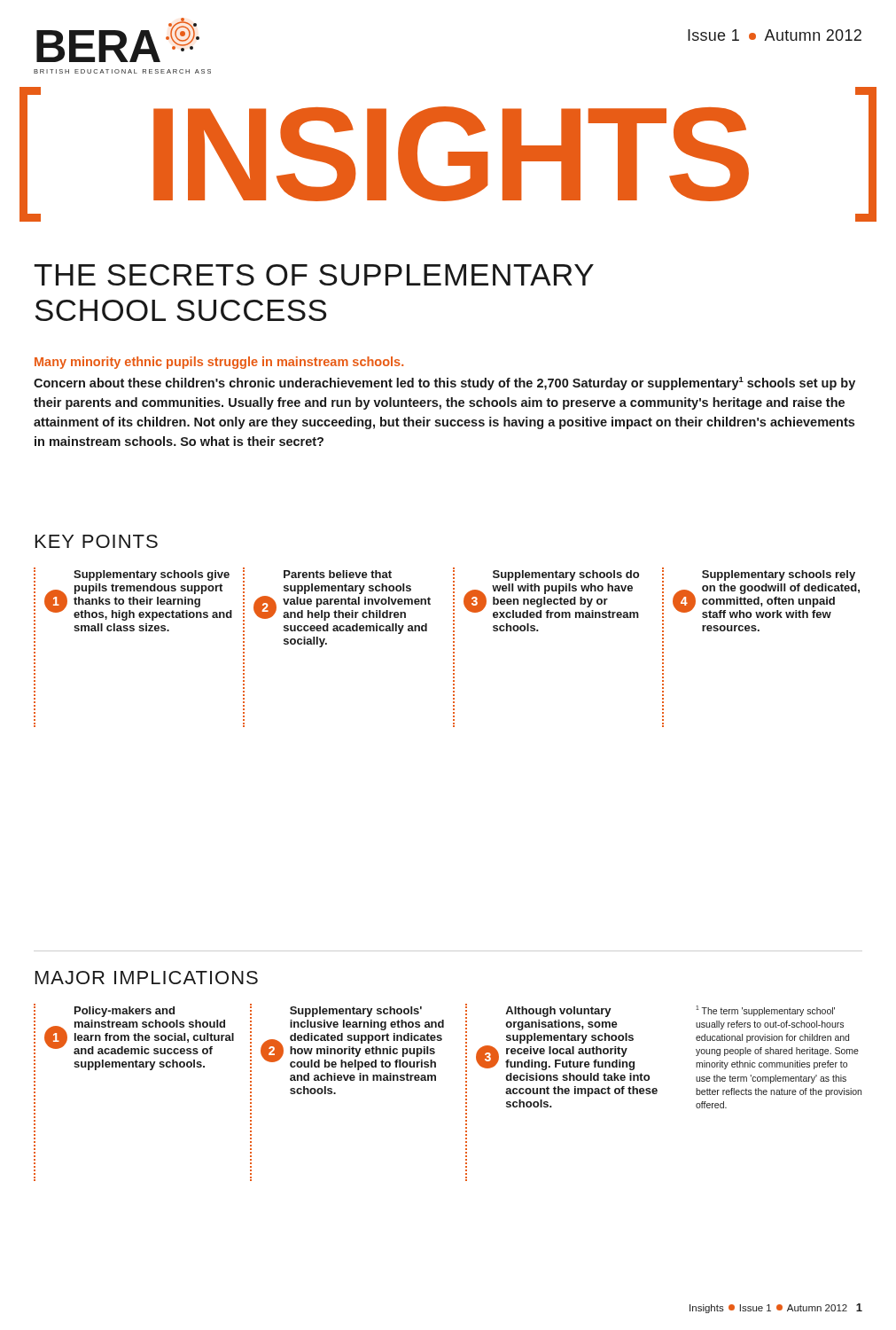The height and width of the screenshot is (1330, 896).
Task: Click the passage that begins "1 Policy-makers and mainstream schools should"
Action: click(x=143, y=1037)
